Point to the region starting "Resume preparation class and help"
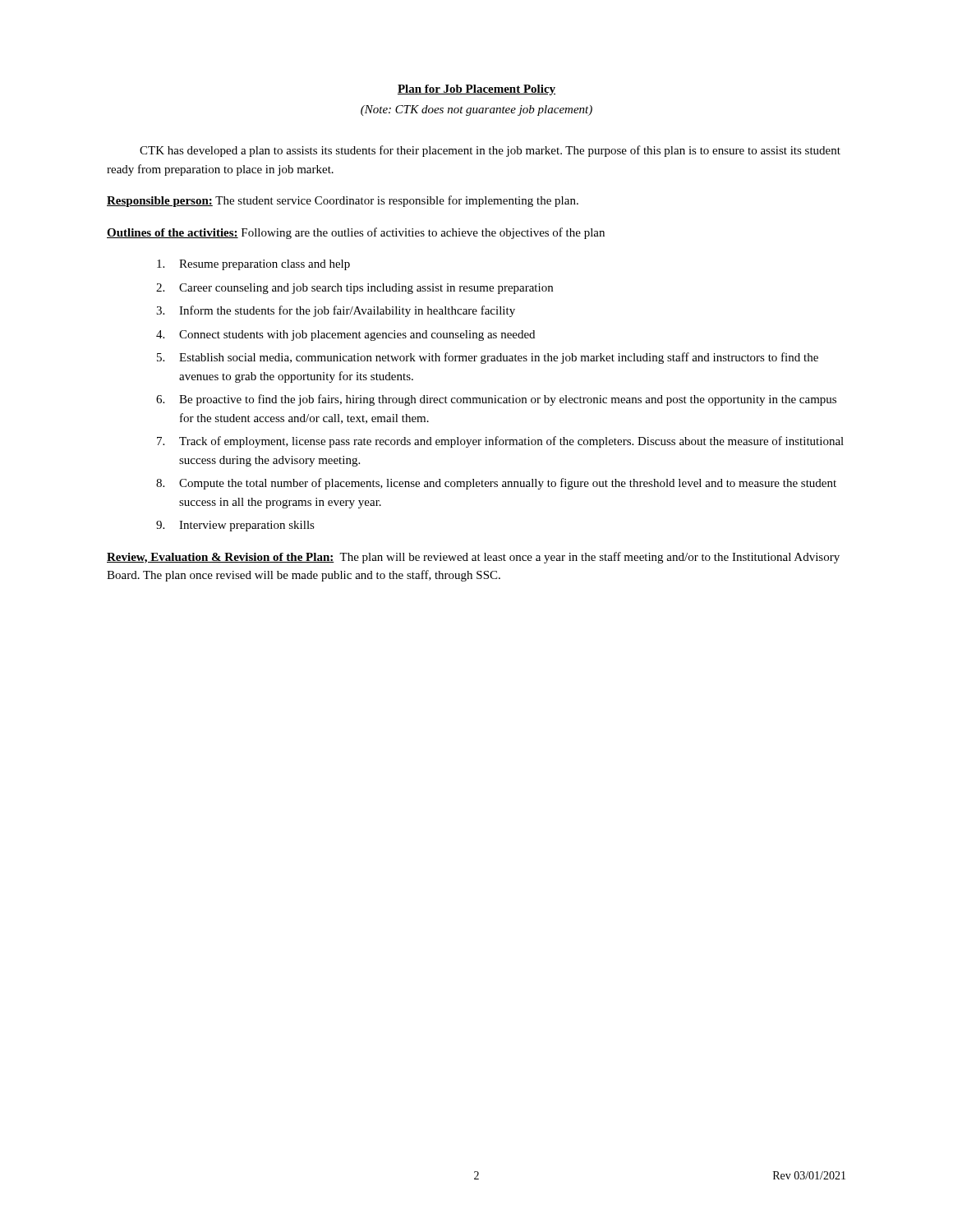 tap(253, 265)
